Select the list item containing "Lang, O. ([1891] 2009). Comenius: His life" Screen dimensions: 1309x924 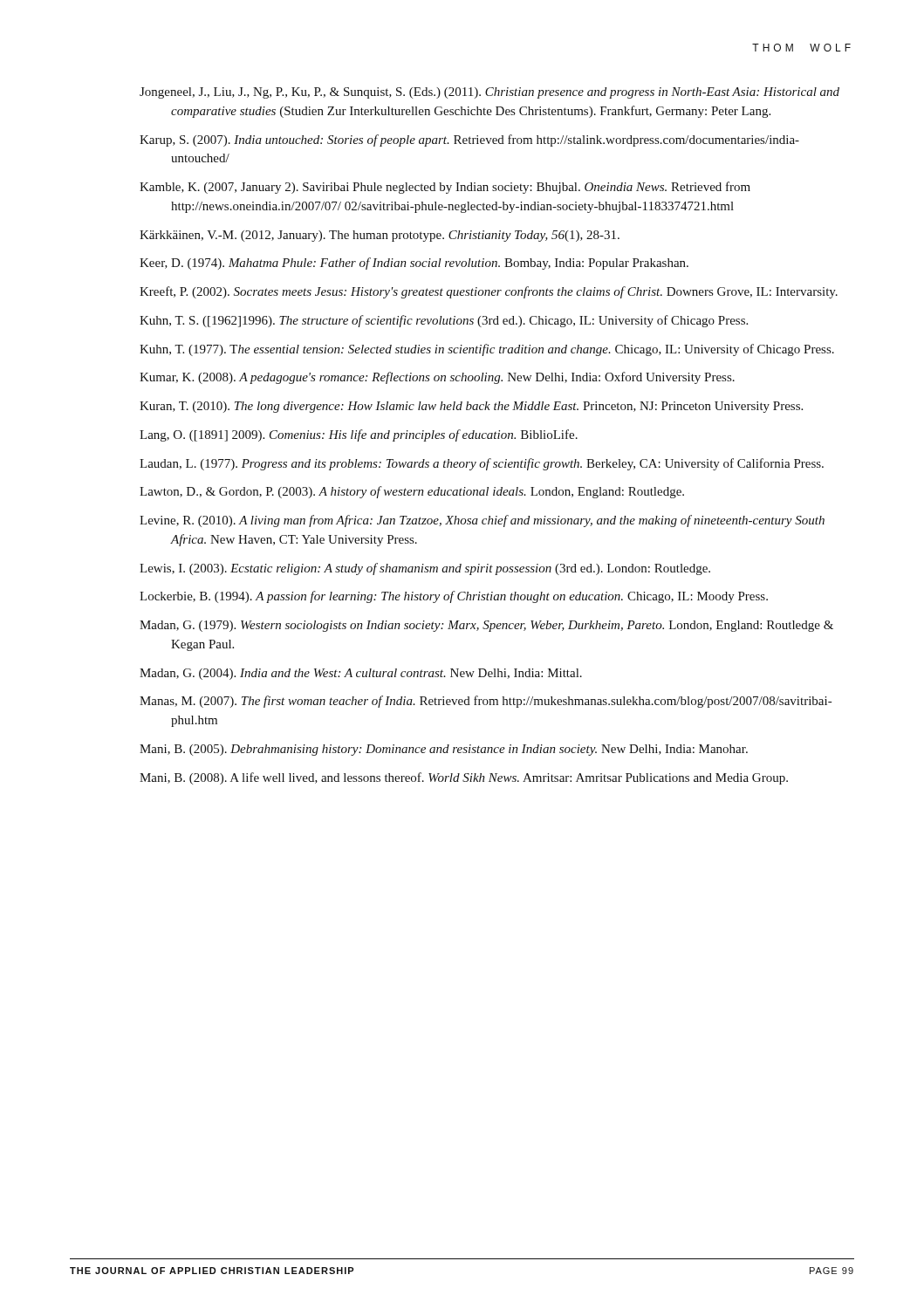[x=359, y=434]
